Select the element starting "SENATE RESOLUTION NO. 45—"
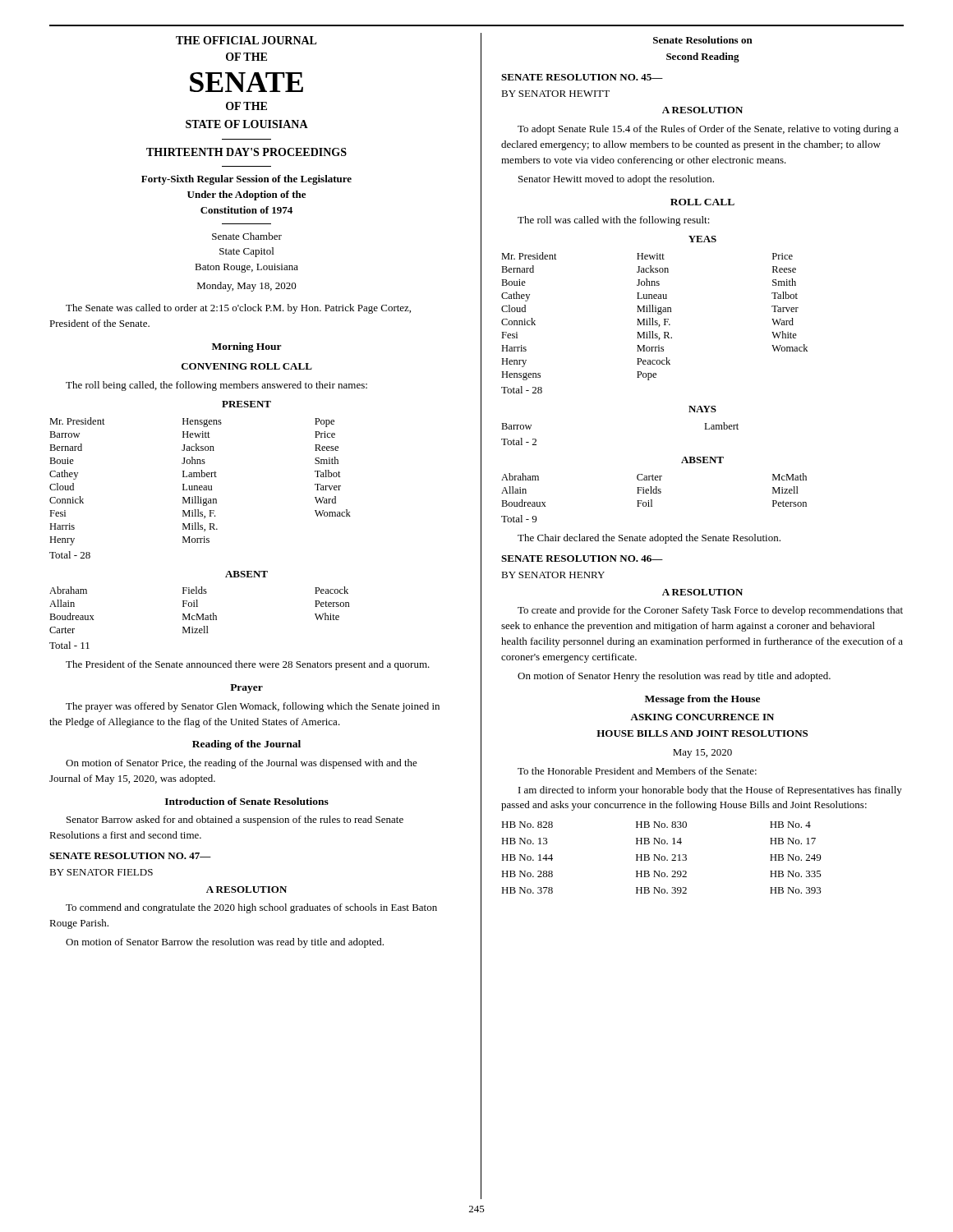This screenshot has height=1232, width=953. 582,77
